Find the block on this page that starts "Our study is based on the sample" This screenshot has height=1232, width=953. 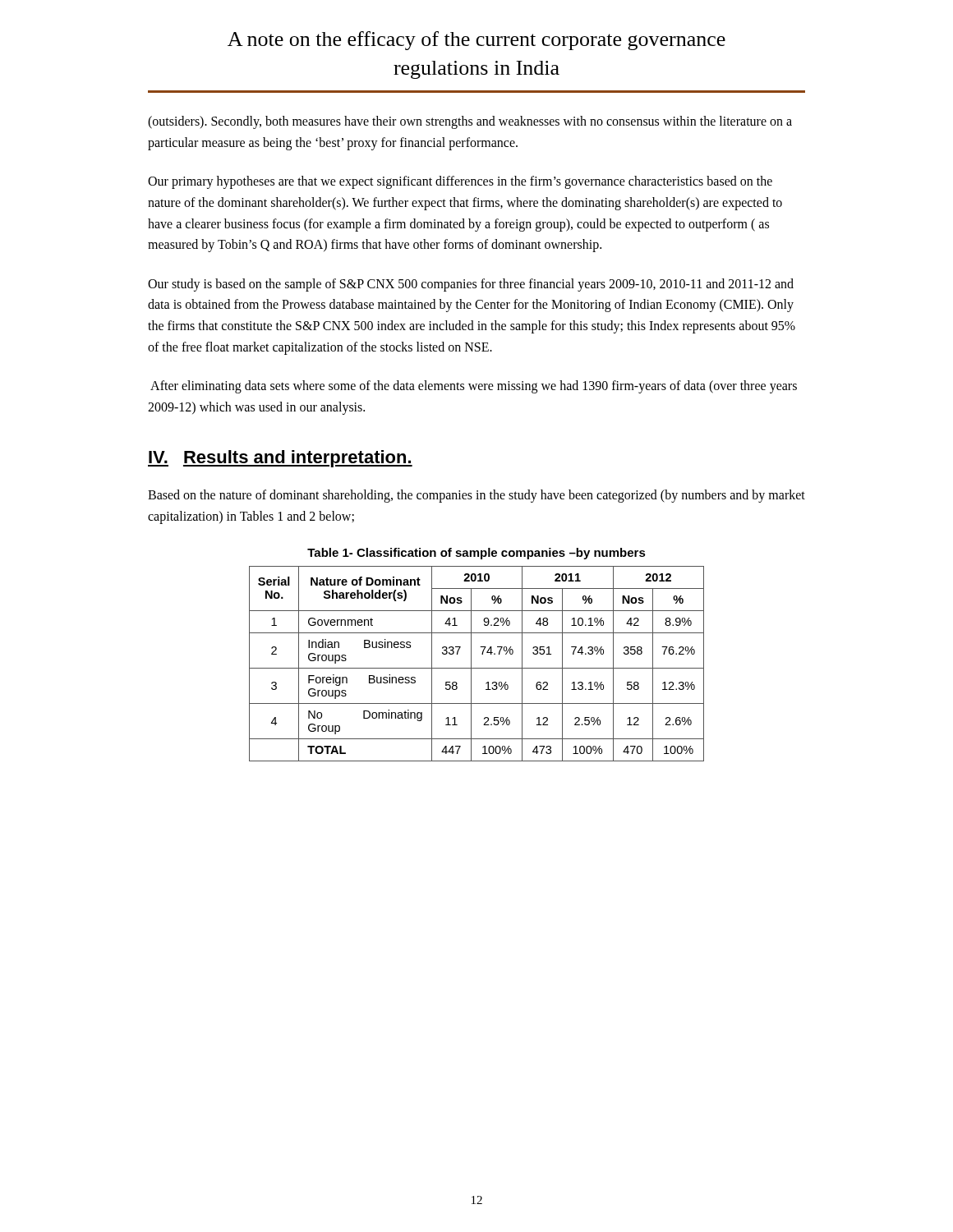(472, 315)
